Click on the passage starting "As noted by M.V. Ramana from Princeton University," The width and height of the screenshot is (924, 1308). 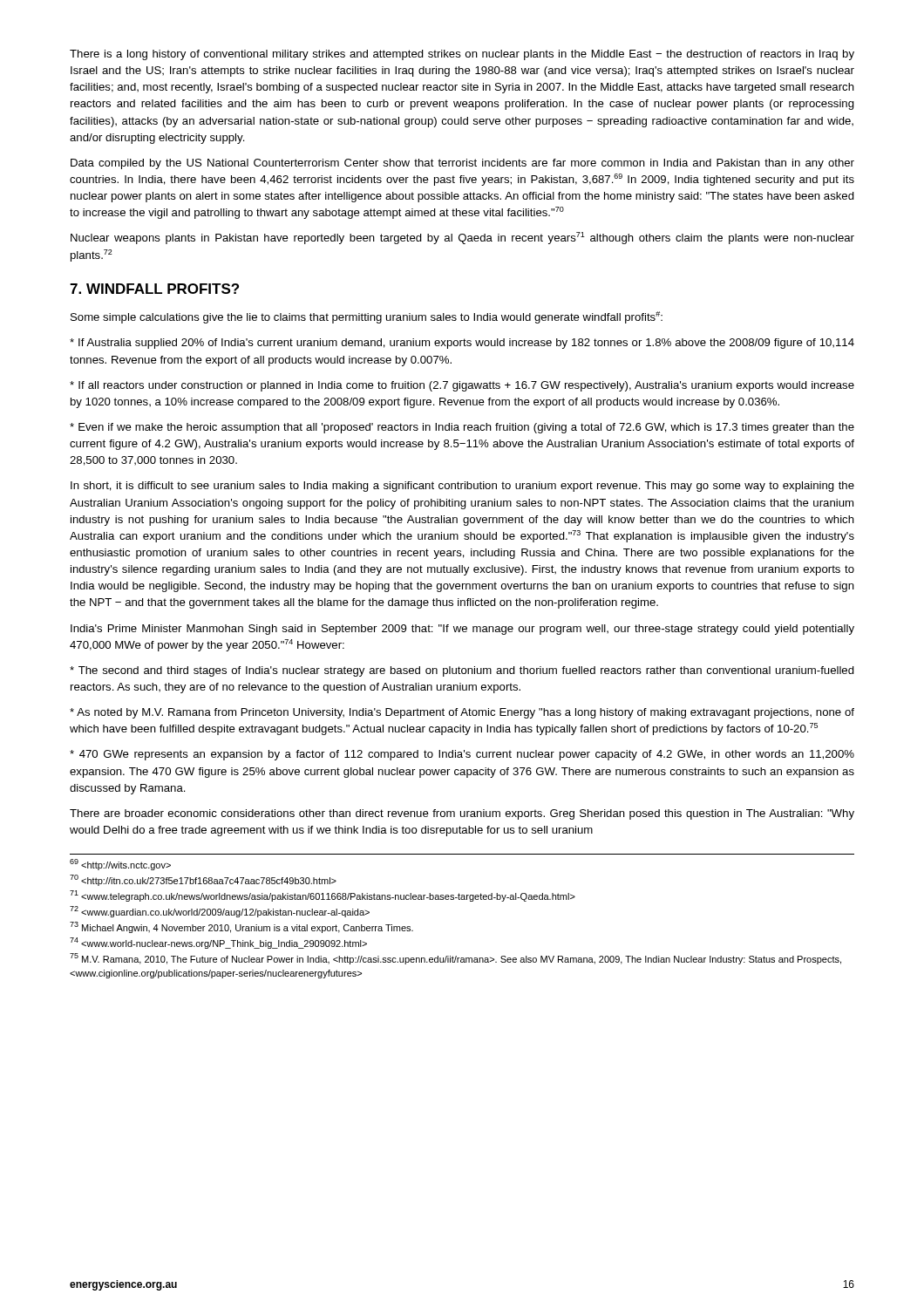pos(462,721)
